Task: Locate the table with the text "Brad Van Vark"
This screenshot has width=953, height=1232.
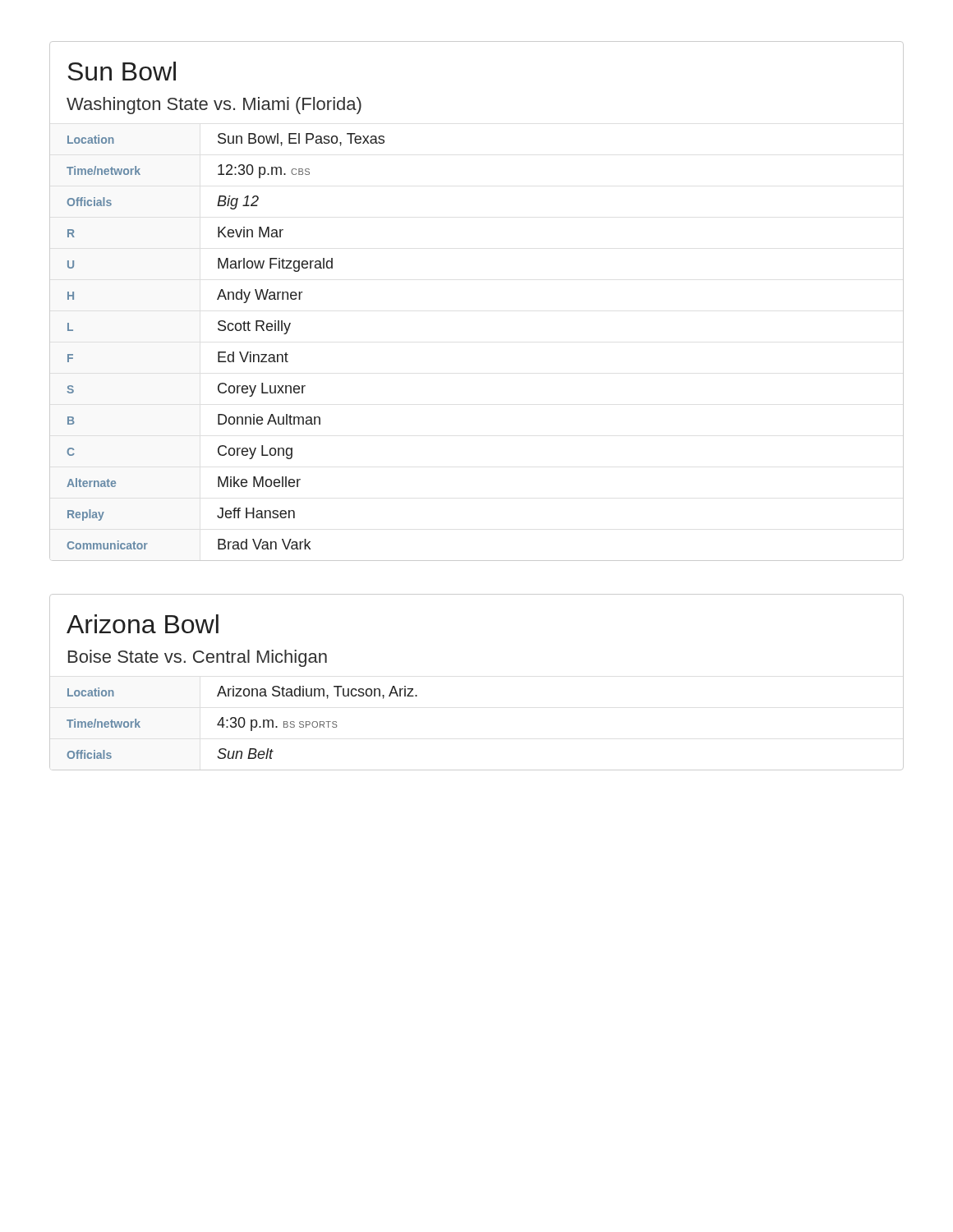Action: coord(476,342)
